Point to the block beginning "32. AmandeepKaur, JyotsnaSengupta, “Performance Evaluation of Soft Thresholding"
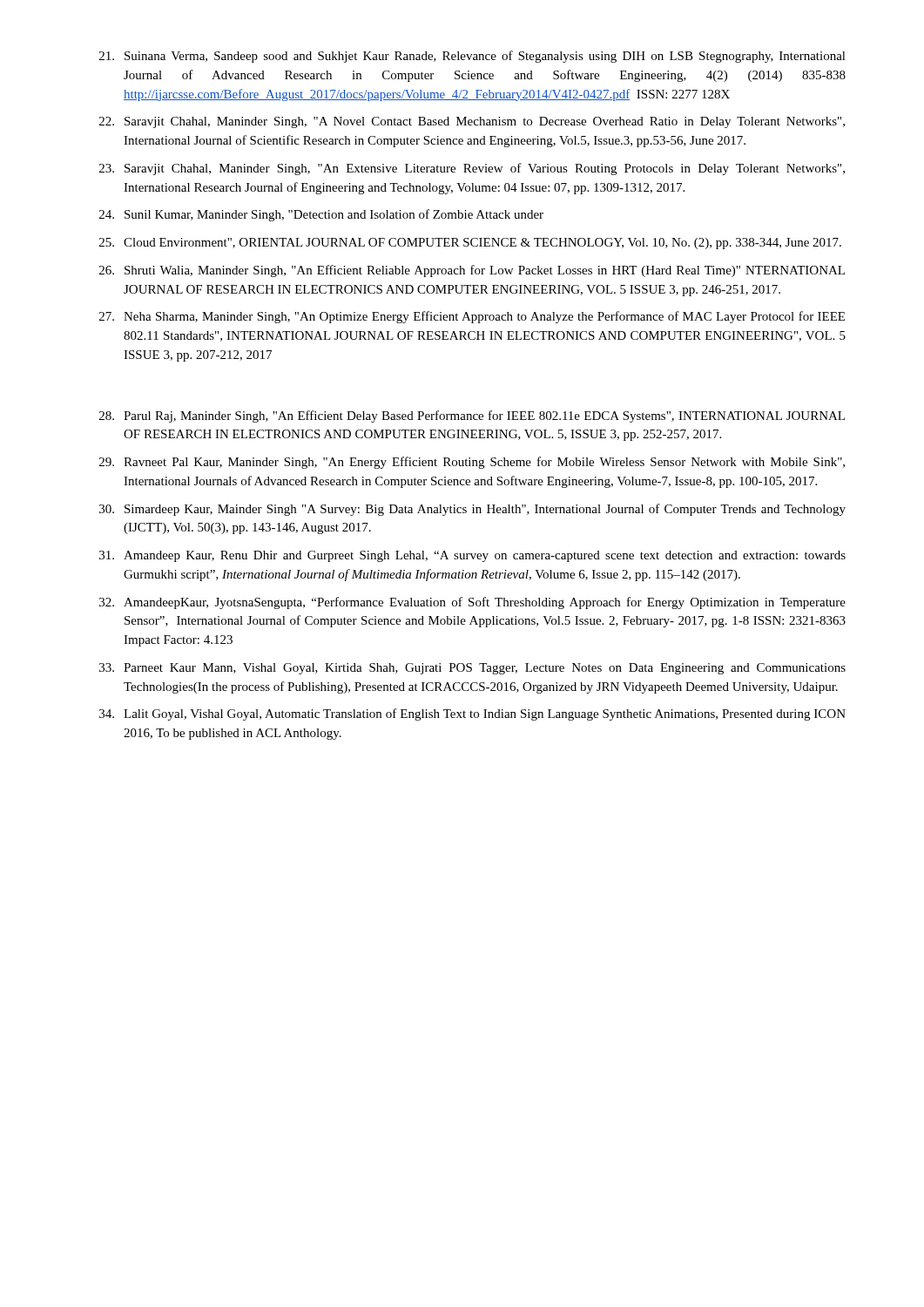Screen dimensions: 1307x924 [462, 621]
